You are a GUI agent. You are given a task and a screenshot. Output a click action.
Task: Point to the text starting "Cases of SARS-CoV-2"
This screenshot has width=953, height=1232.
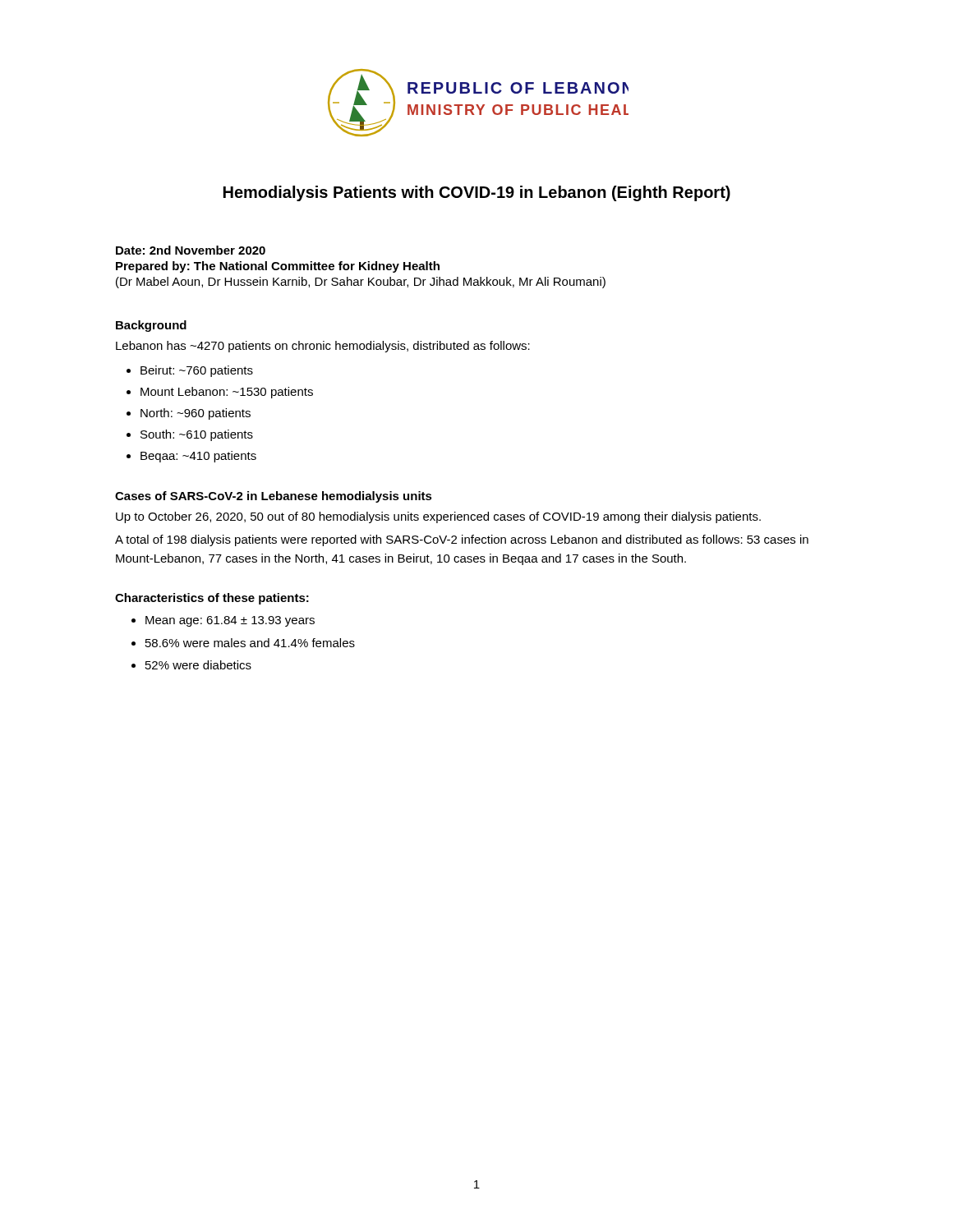pyautogui.click(x=274, y=495)
